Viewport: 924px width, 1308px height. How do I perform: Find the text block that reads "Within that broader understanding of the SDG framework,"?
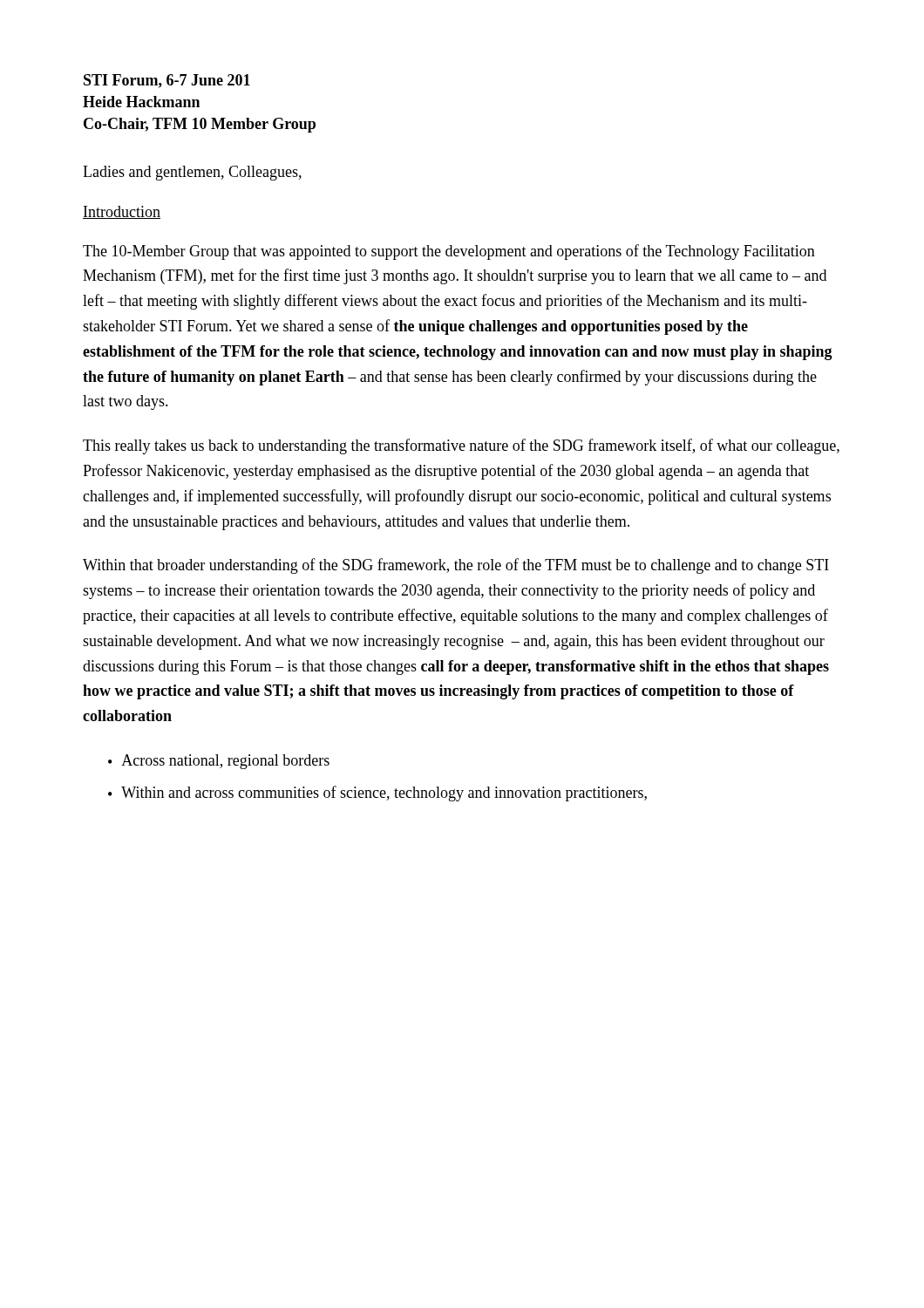click(x=456, y=641)
